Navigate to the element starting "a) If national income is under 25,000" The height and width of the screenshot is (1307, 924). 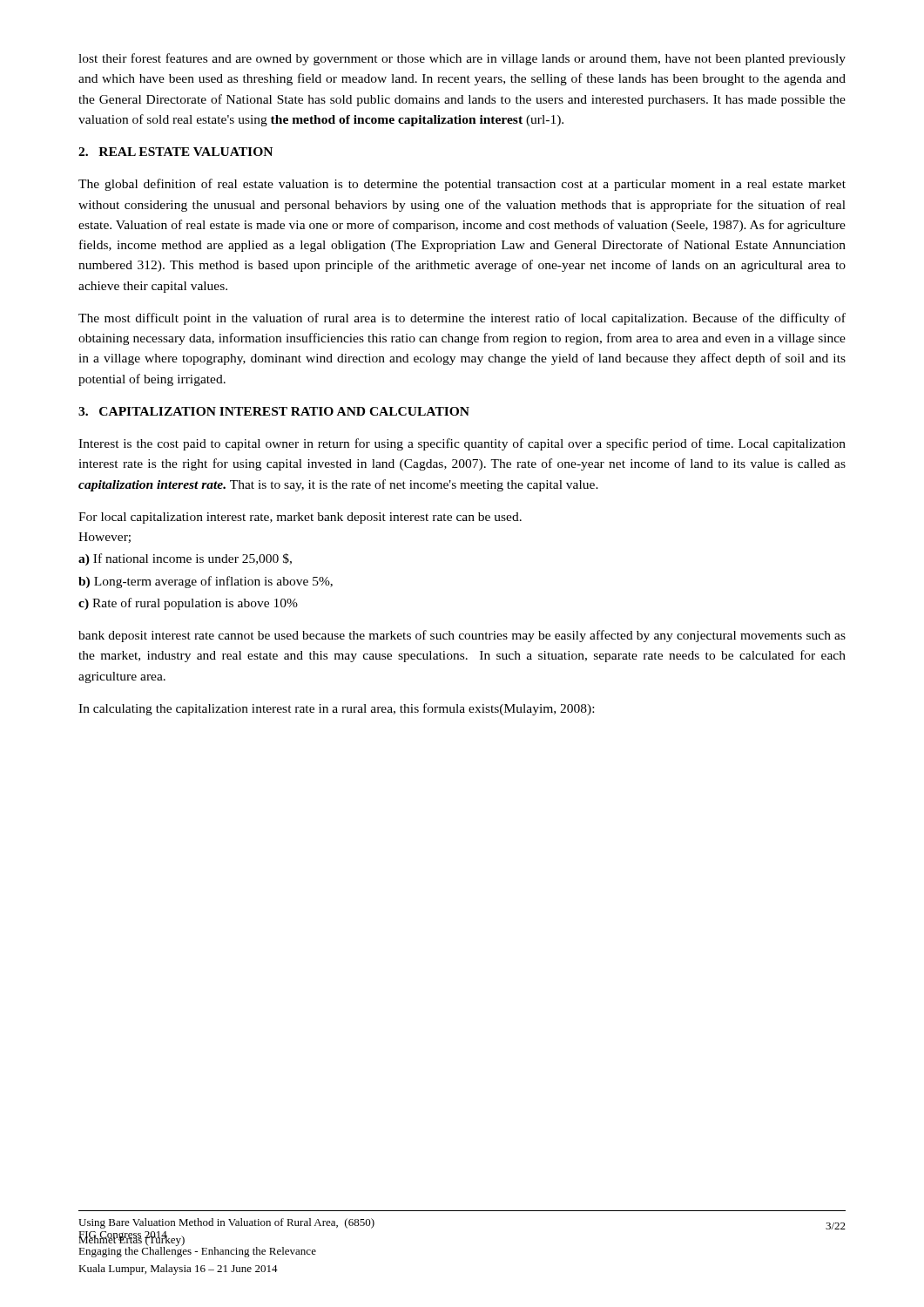pos(185,559)
